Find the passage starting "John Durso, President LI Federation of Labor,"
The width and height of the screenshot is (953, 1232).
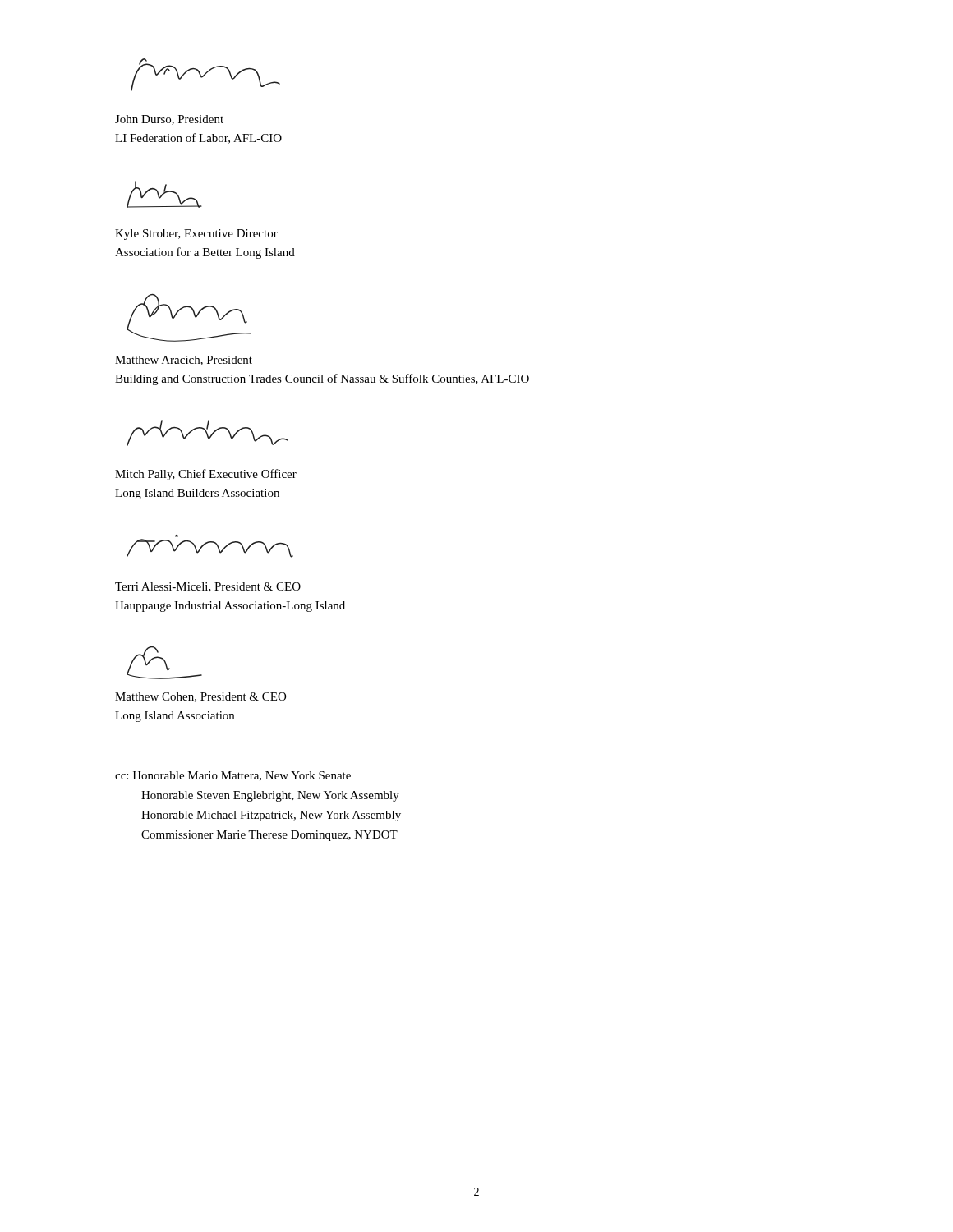point(169,120)
